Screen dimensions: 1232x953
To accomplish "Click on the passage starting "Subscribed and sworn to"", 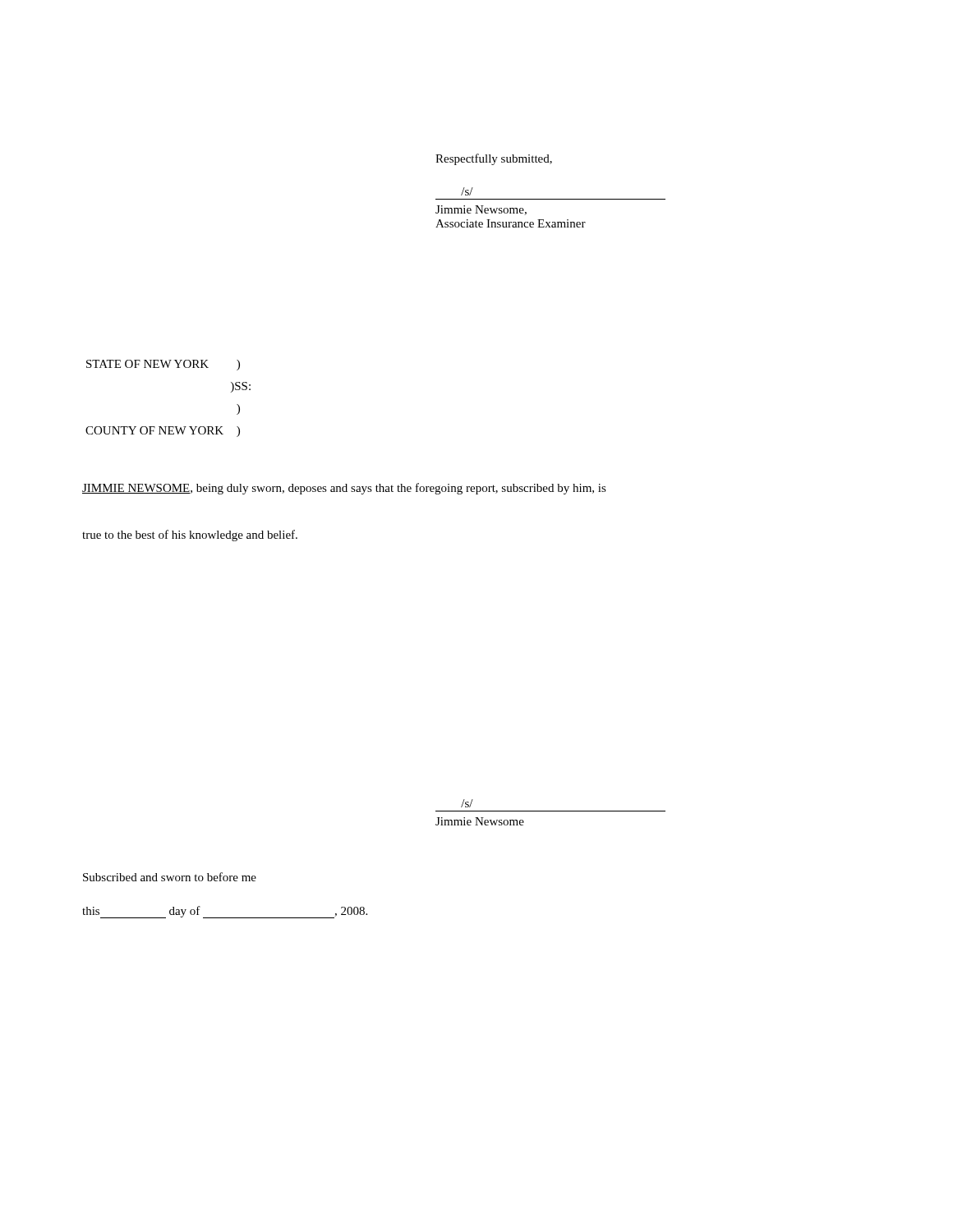I will (169, 877).
